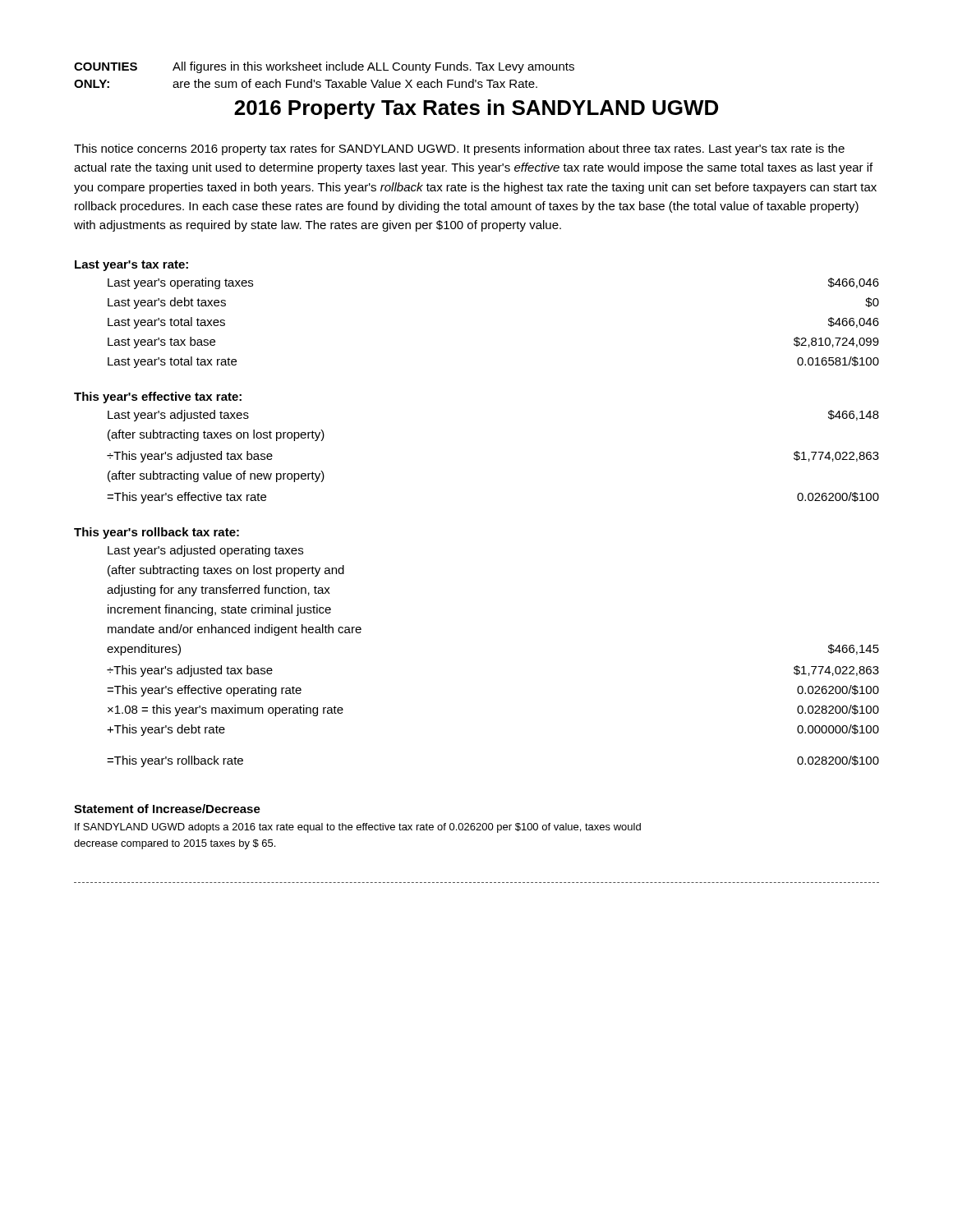Locate the block starting "This year's effective tax rate:"
This screenshot has width=953, height=1232.
point(158,397)
